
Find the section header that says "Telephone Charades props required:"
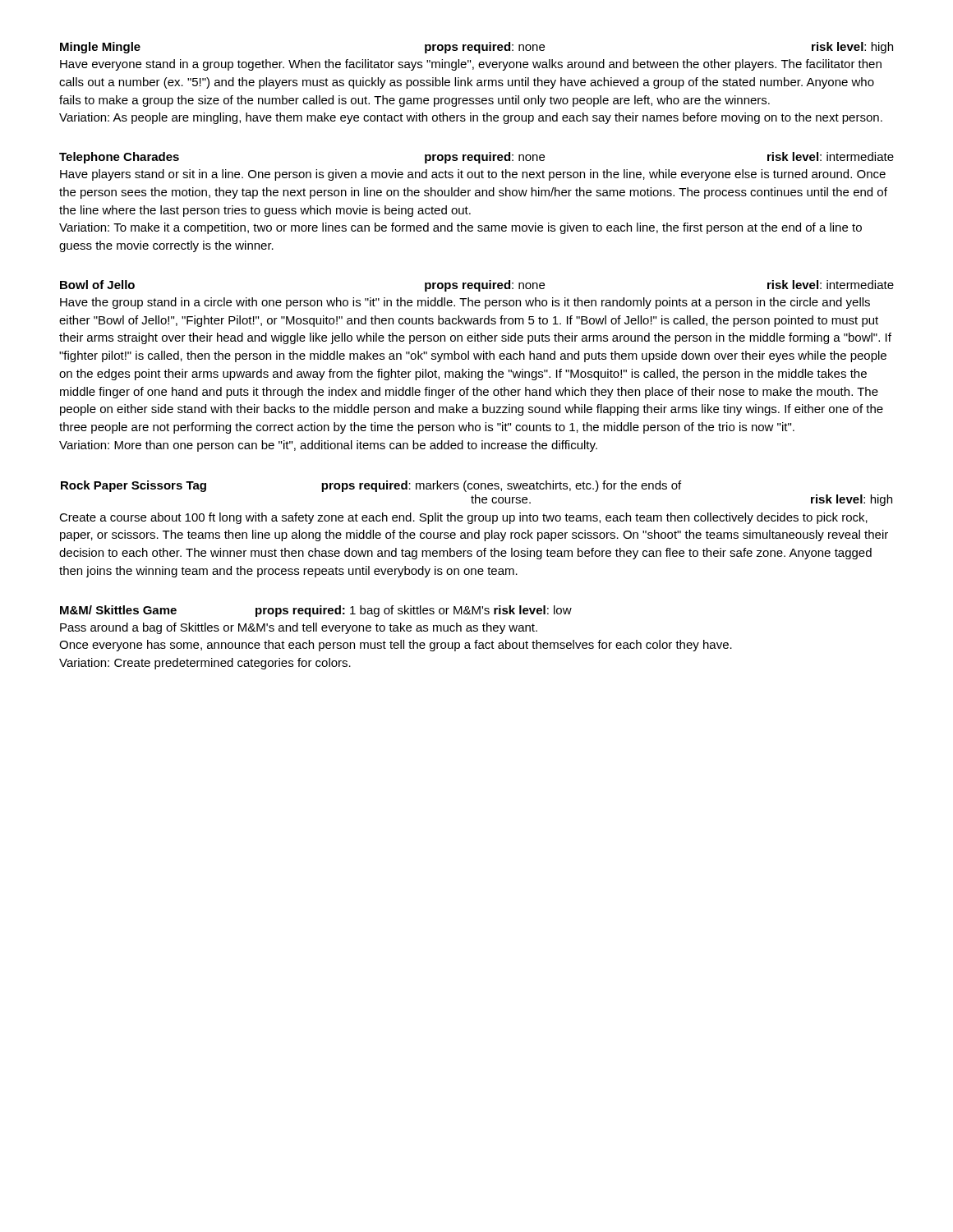click(x=476, y=156)
